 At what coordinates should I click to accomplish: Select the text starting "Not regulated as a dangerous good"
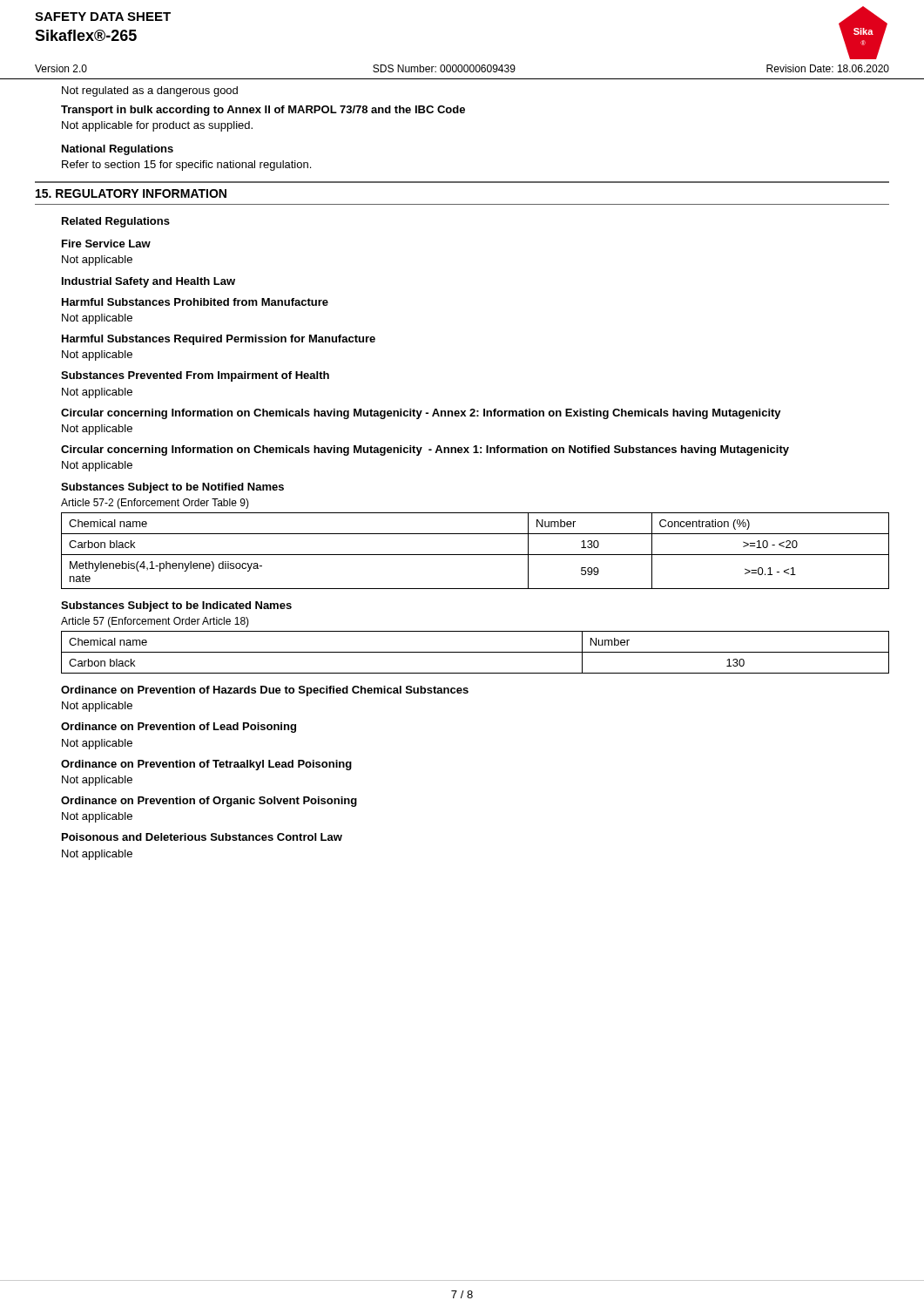coord(150,90)
